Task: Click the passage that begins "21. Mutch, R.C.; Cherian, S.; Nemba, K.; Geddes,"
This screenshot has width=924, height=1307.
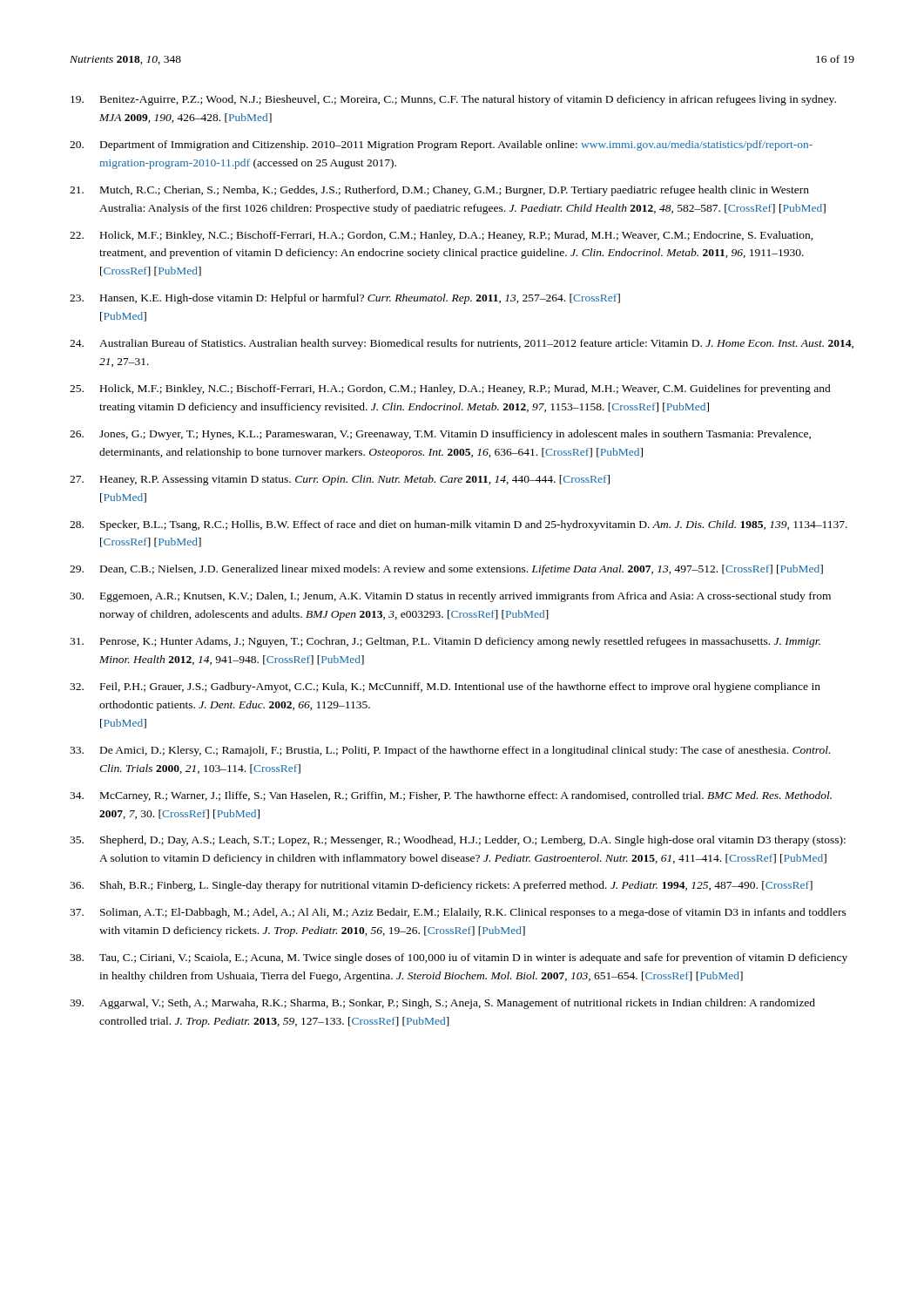Action: coord(462,199)
